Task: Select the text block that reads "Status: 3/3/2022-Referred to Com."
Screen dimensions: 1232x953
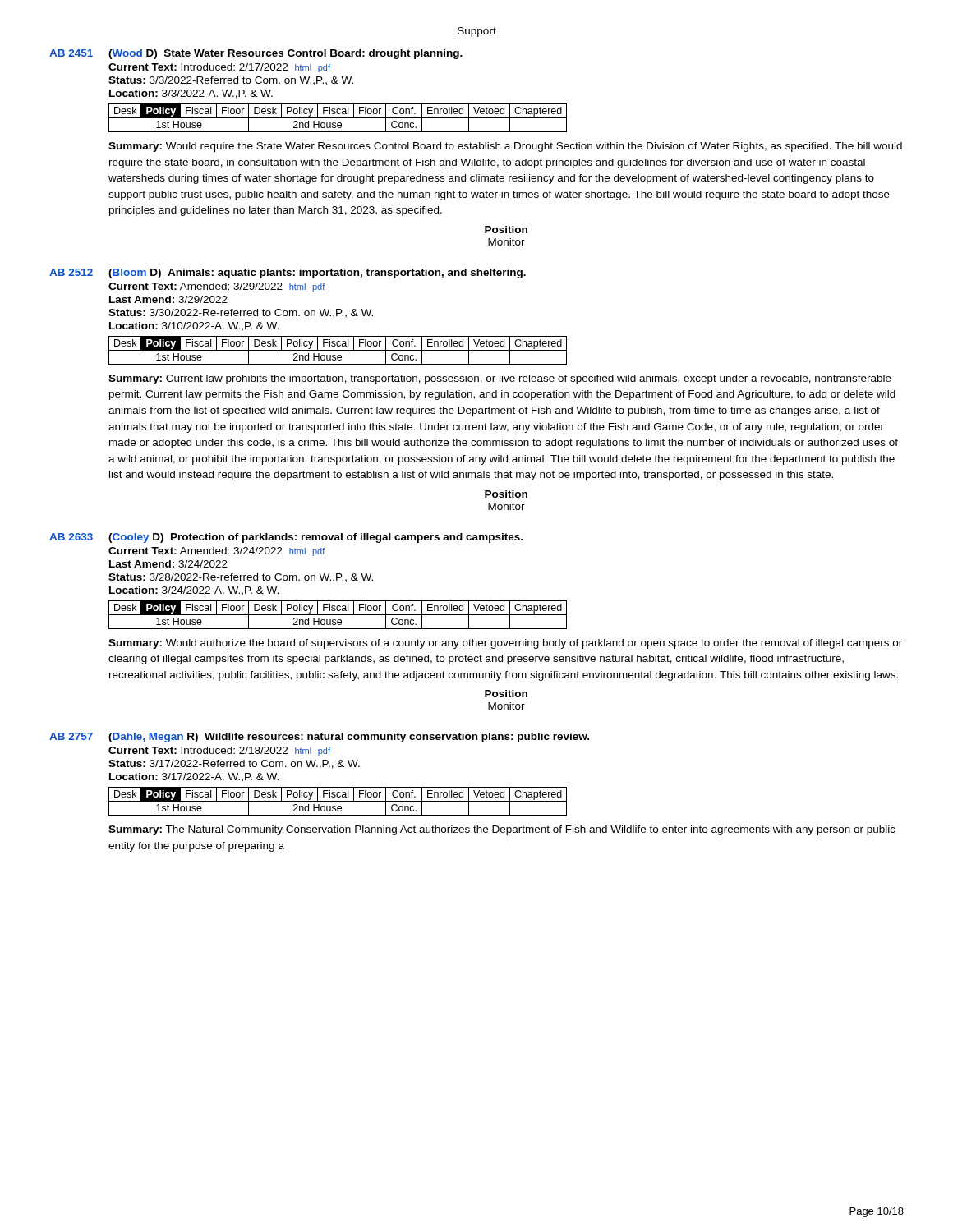Action: pos(231,80)
